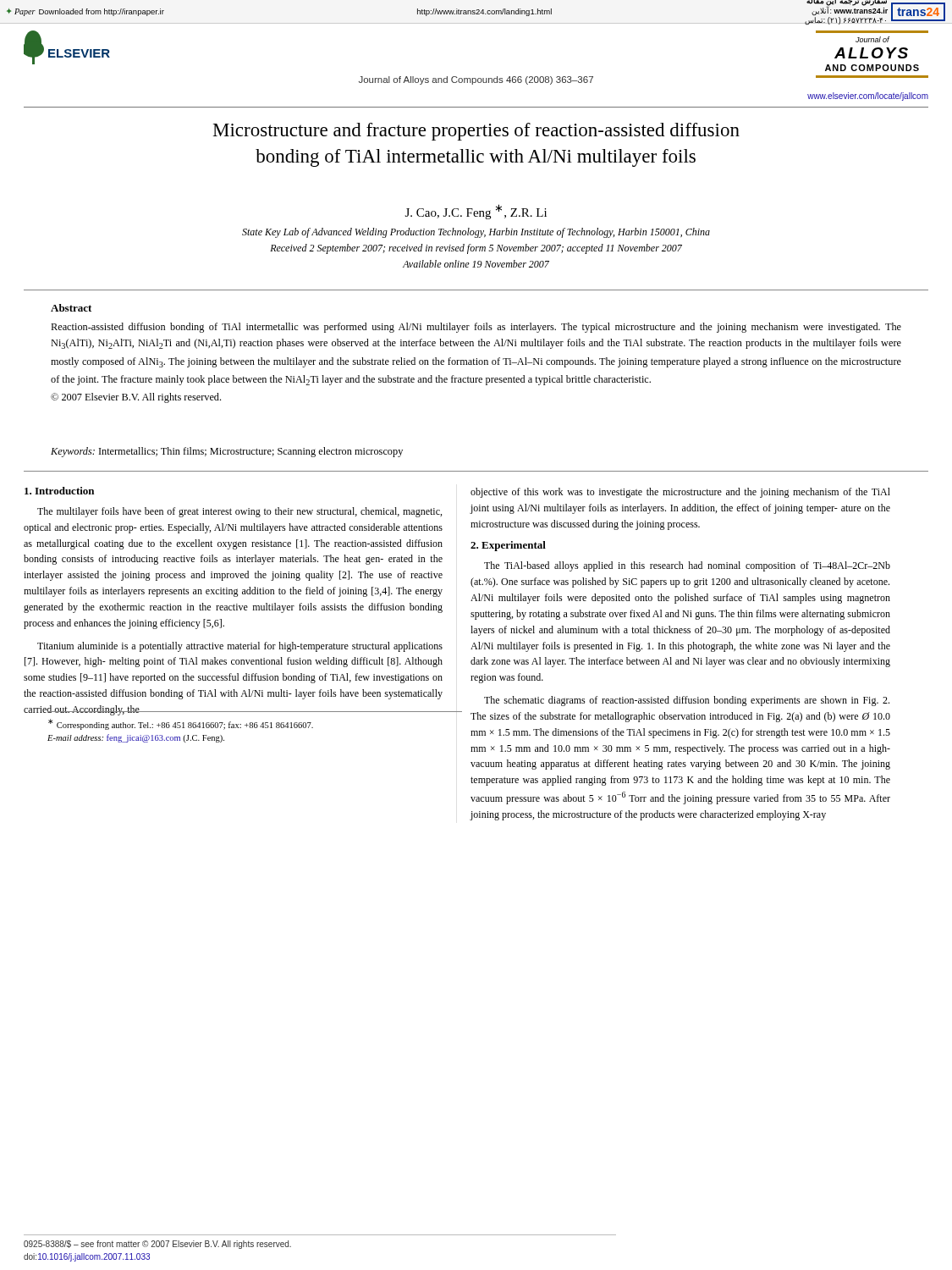Click on the text block containing "Journal of Alloys and Compounds 466 (2008)"
This screenshot has width=952, height=1270.
(x=476, y=80)
